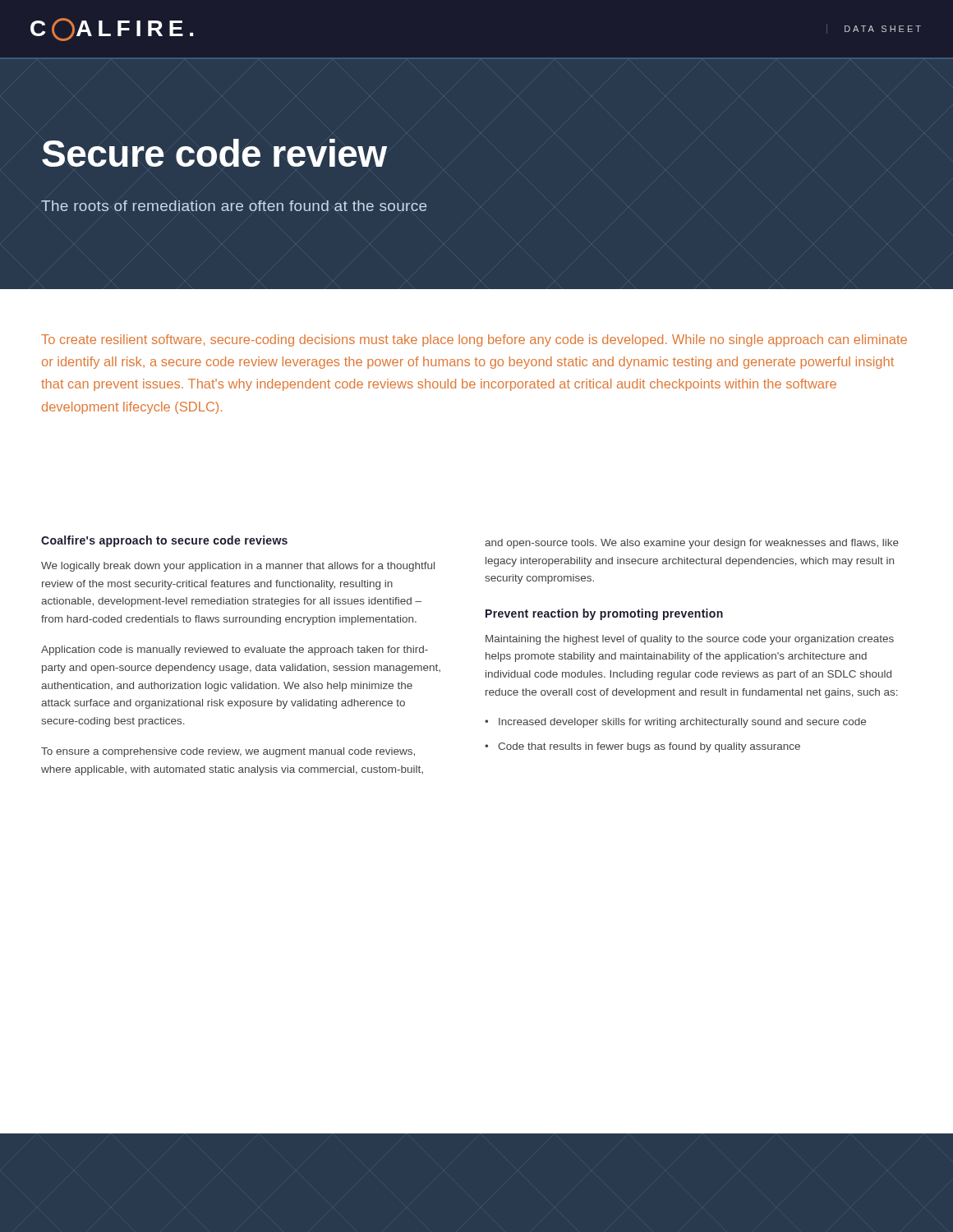Locate the title

tap(476, 154)
